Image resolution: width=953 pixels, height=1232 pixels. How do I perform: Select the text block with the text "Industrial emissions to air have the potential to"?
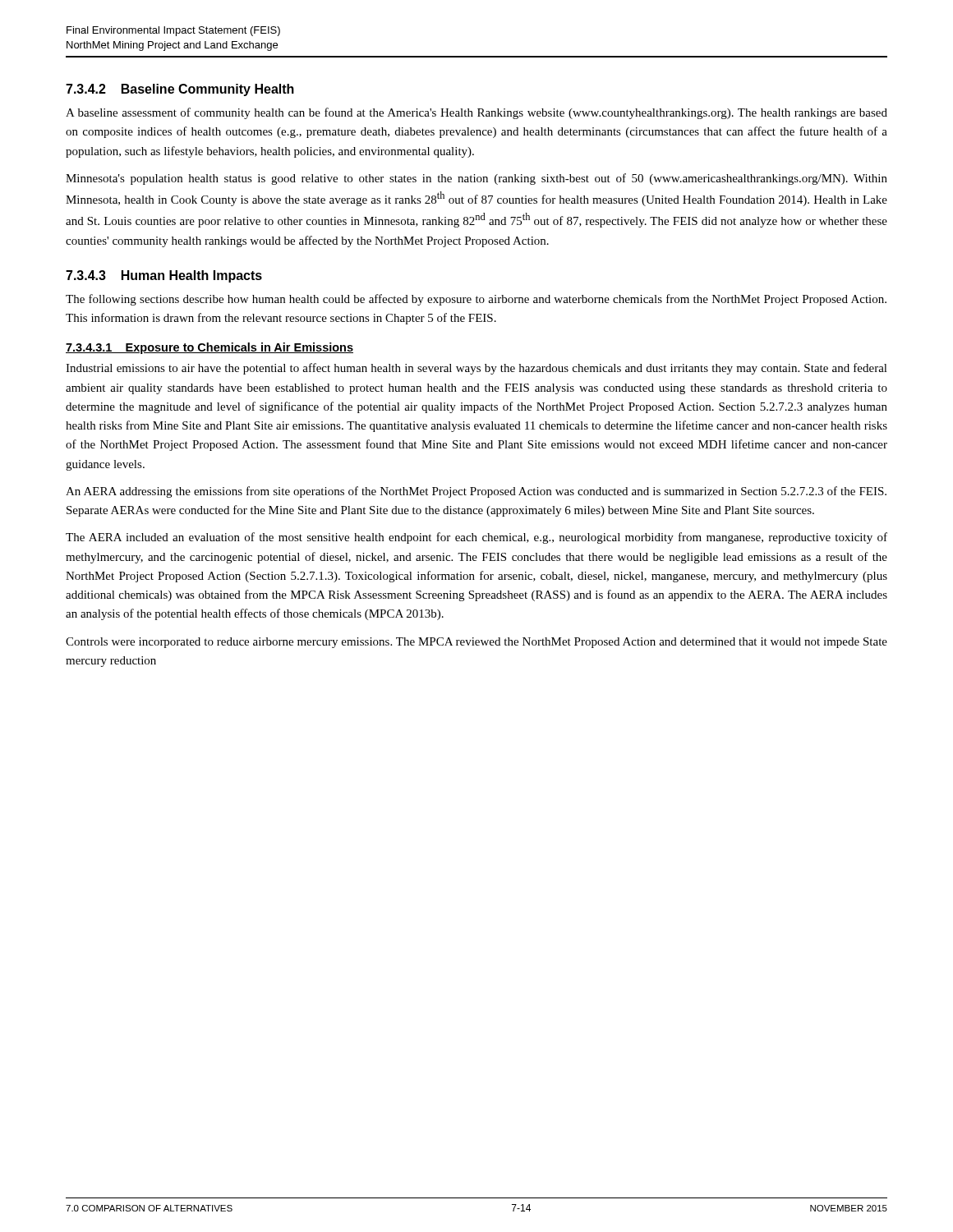(476, 416)
